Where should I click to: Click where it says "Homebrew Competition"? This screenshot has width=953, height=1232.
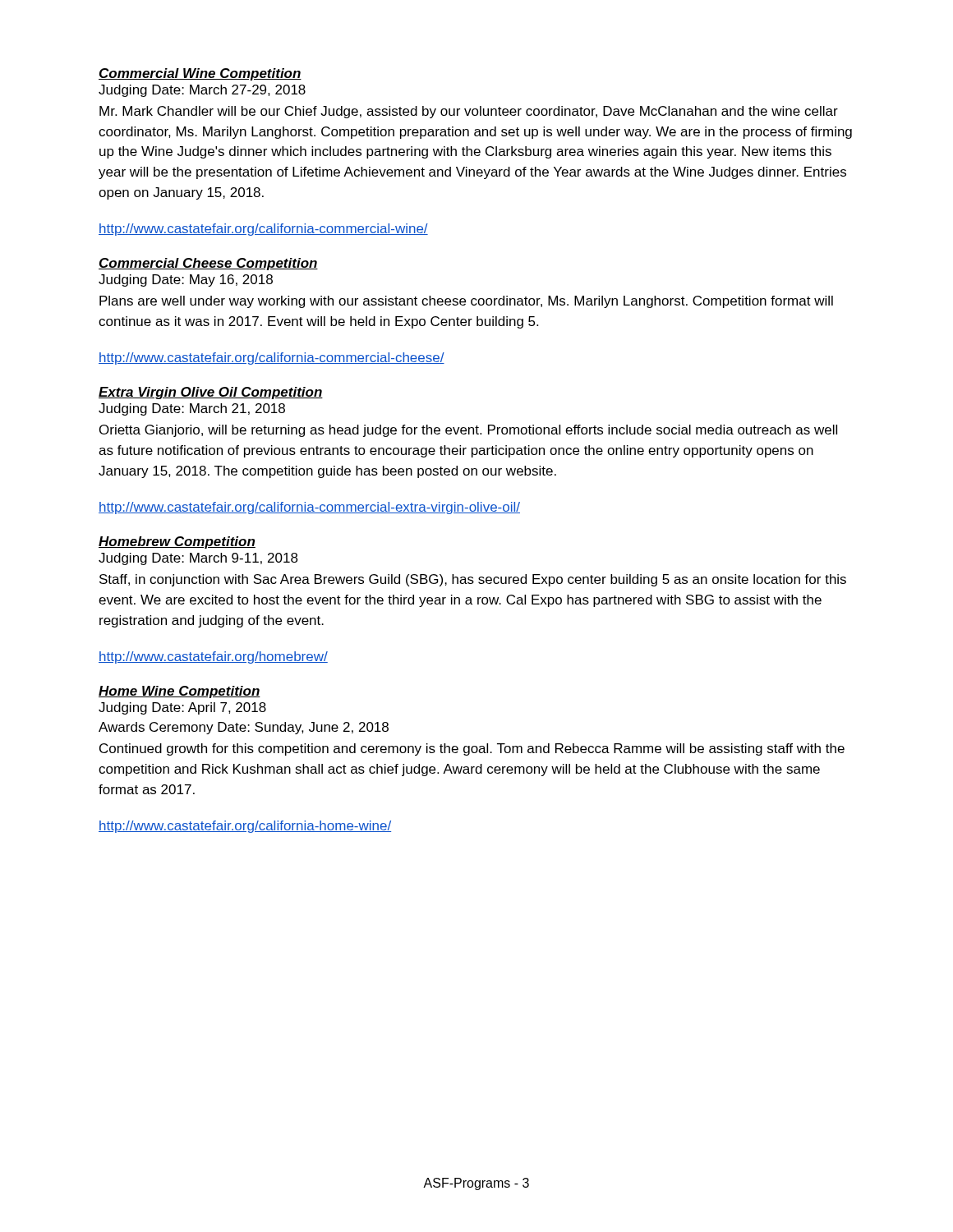tap(177, 542)
